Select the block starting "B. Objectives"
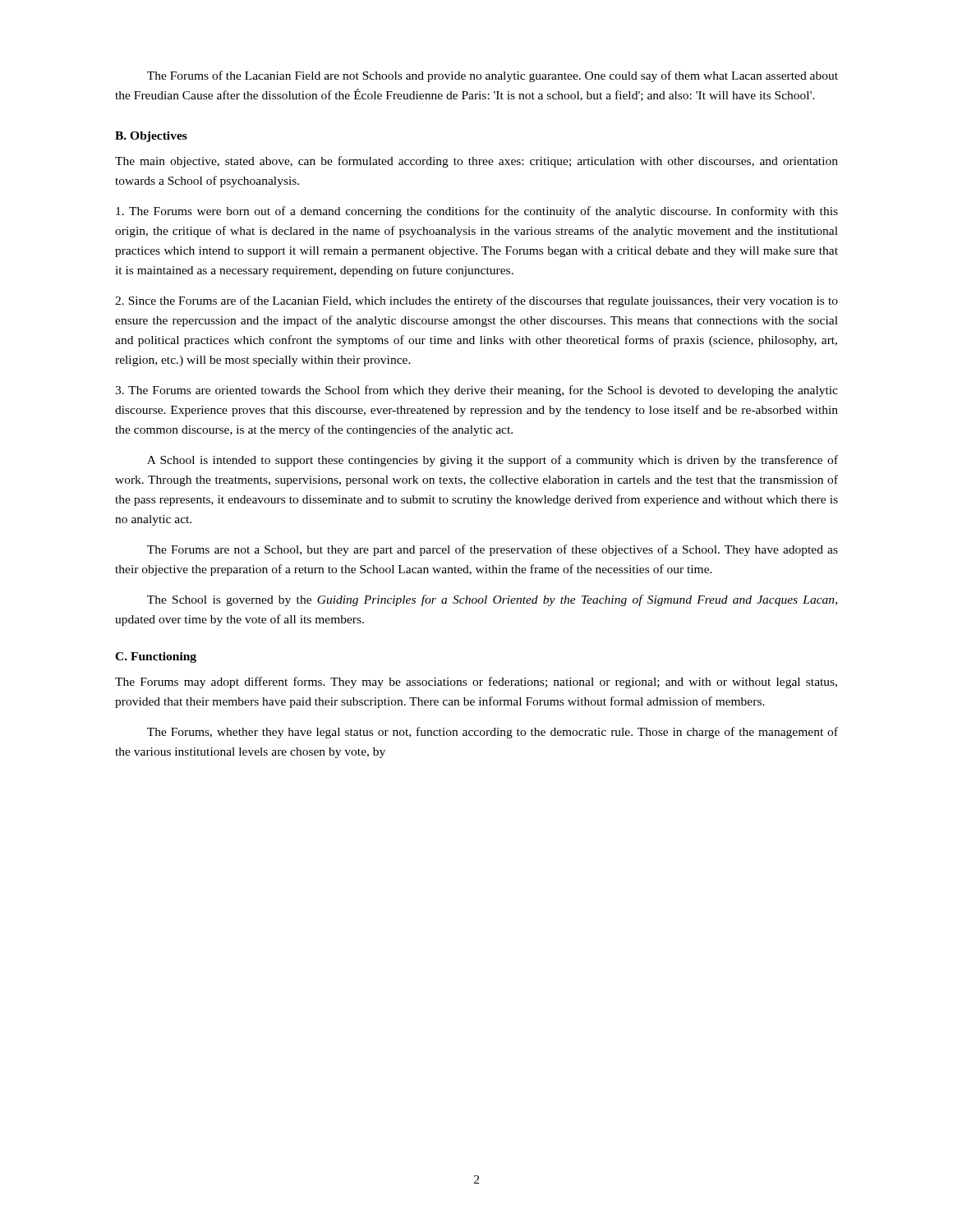Image resolution: width=953 pixels, height=1232 pixels. [x=151, y=135]
